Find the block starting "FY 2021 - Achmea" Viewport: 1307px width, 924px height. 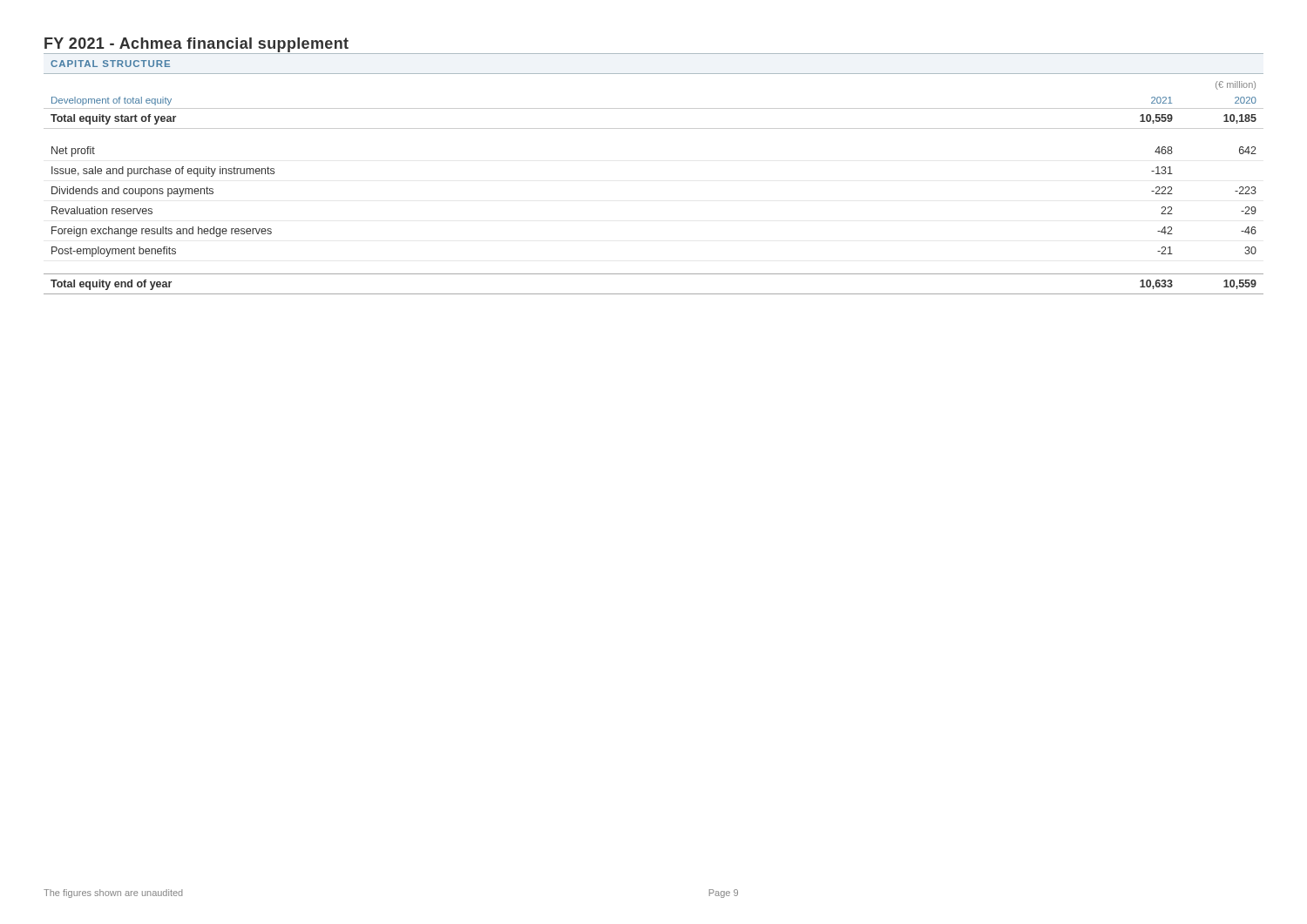pyautogui.click(x=196, y=44)
